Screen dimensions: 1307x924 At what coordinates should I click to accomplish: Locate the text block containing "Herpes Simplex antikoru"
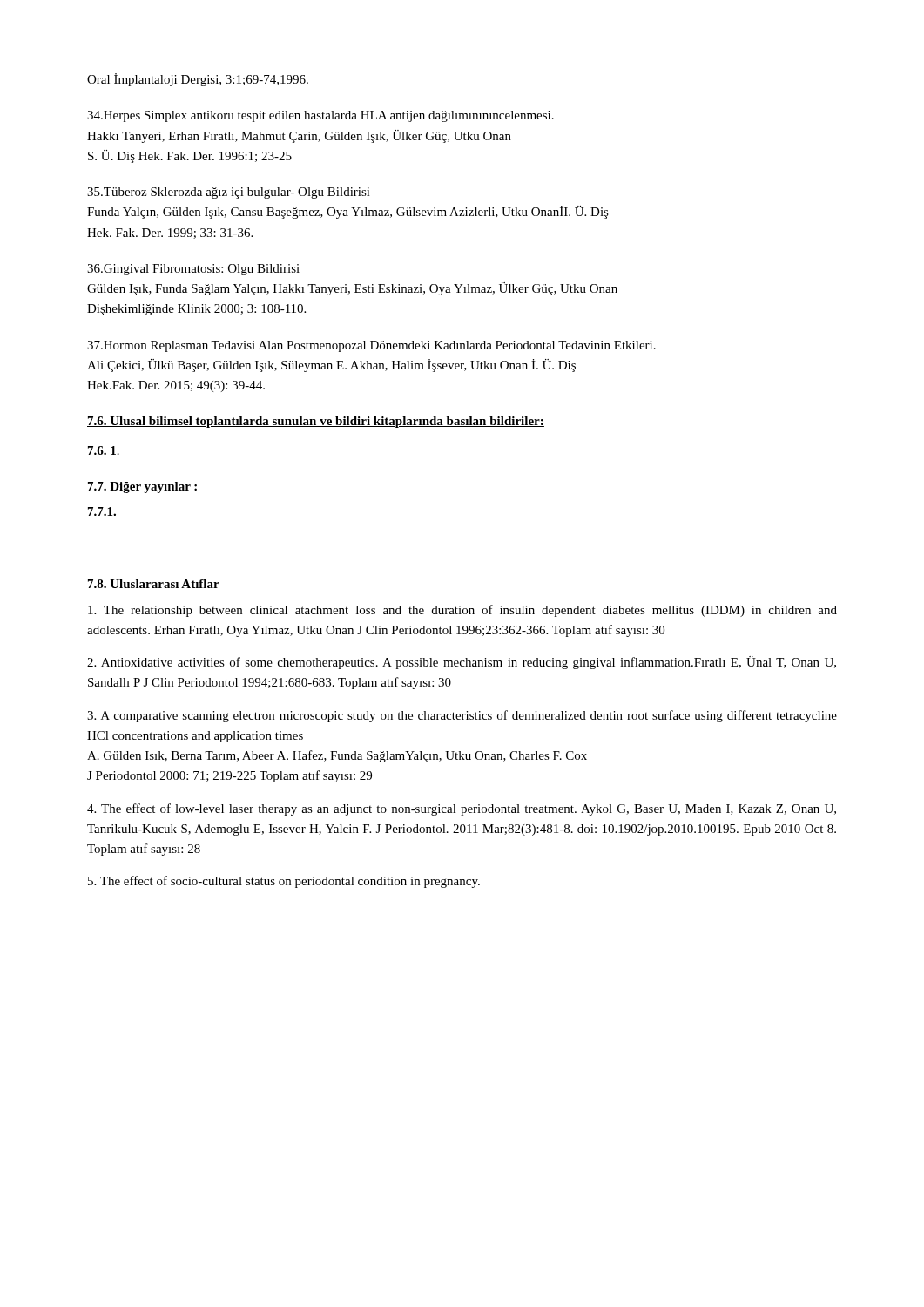[321, 135]
